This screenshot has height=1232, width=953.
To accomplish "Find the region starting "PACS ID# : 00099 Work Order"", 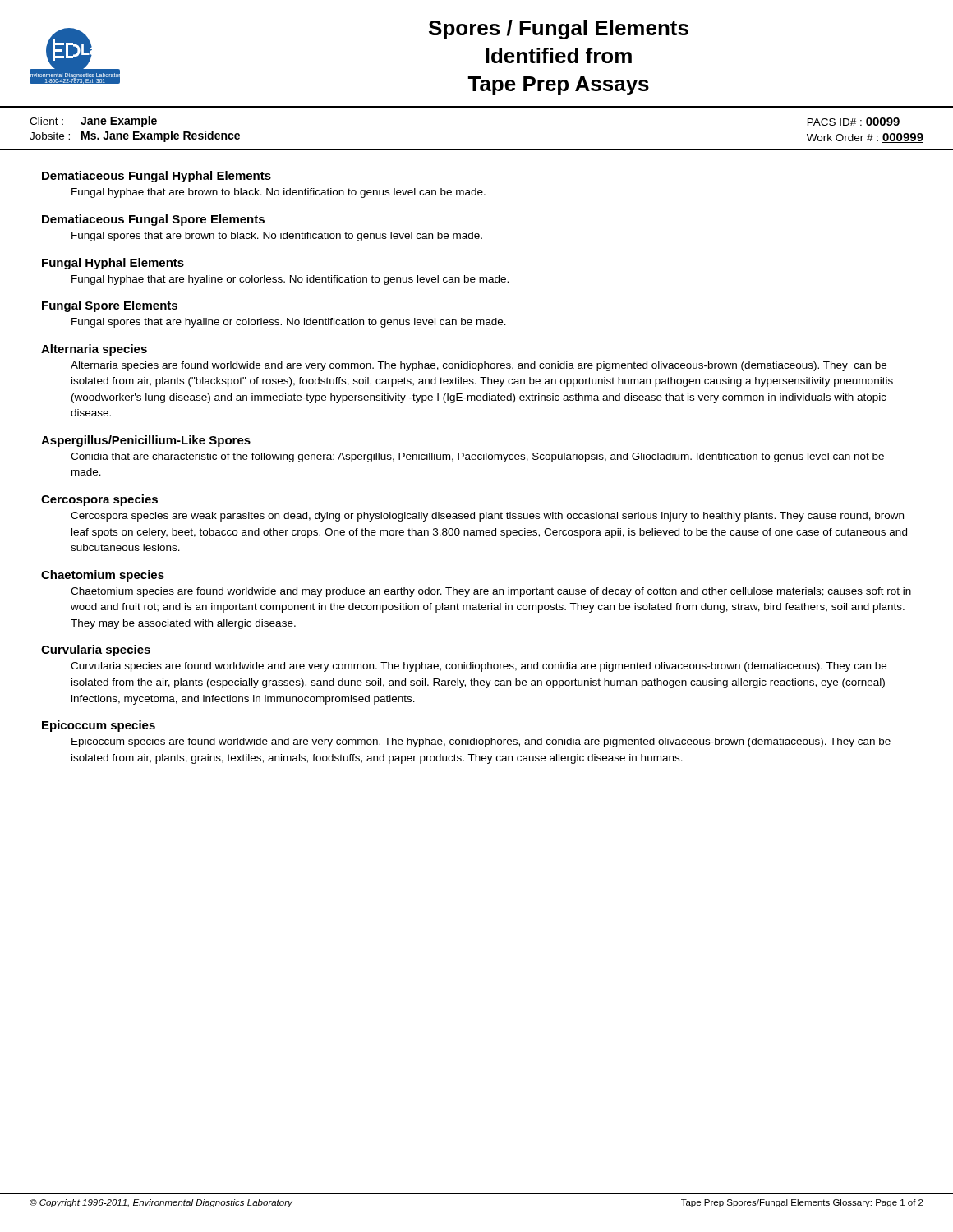I will 865,129.
